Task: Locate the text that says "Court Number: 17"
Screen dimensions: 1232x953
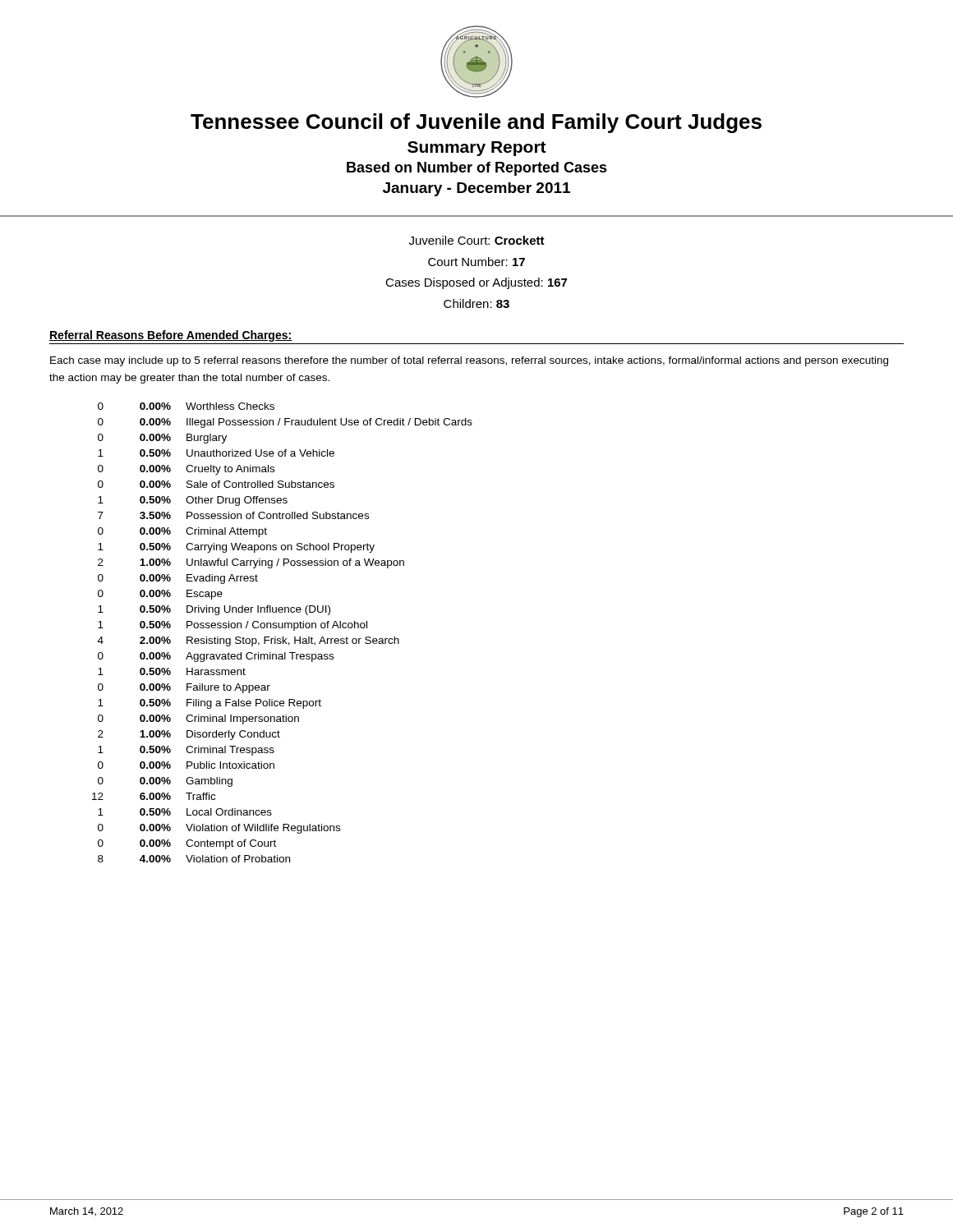Action: pyautogui.click(x=476, y=261)
